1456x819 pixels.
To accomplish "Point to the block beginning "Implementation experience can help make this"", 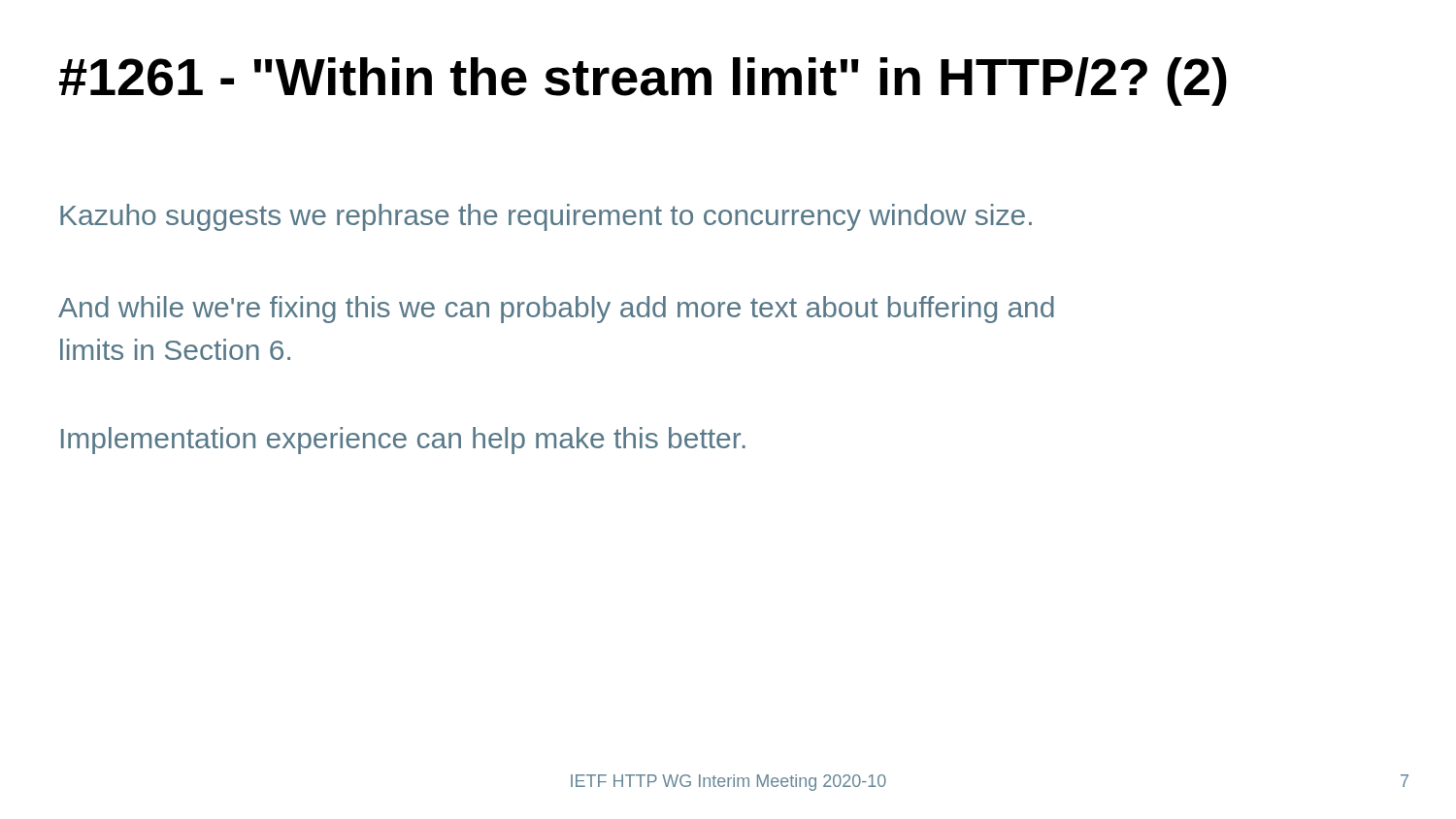I will click(403, 438).
